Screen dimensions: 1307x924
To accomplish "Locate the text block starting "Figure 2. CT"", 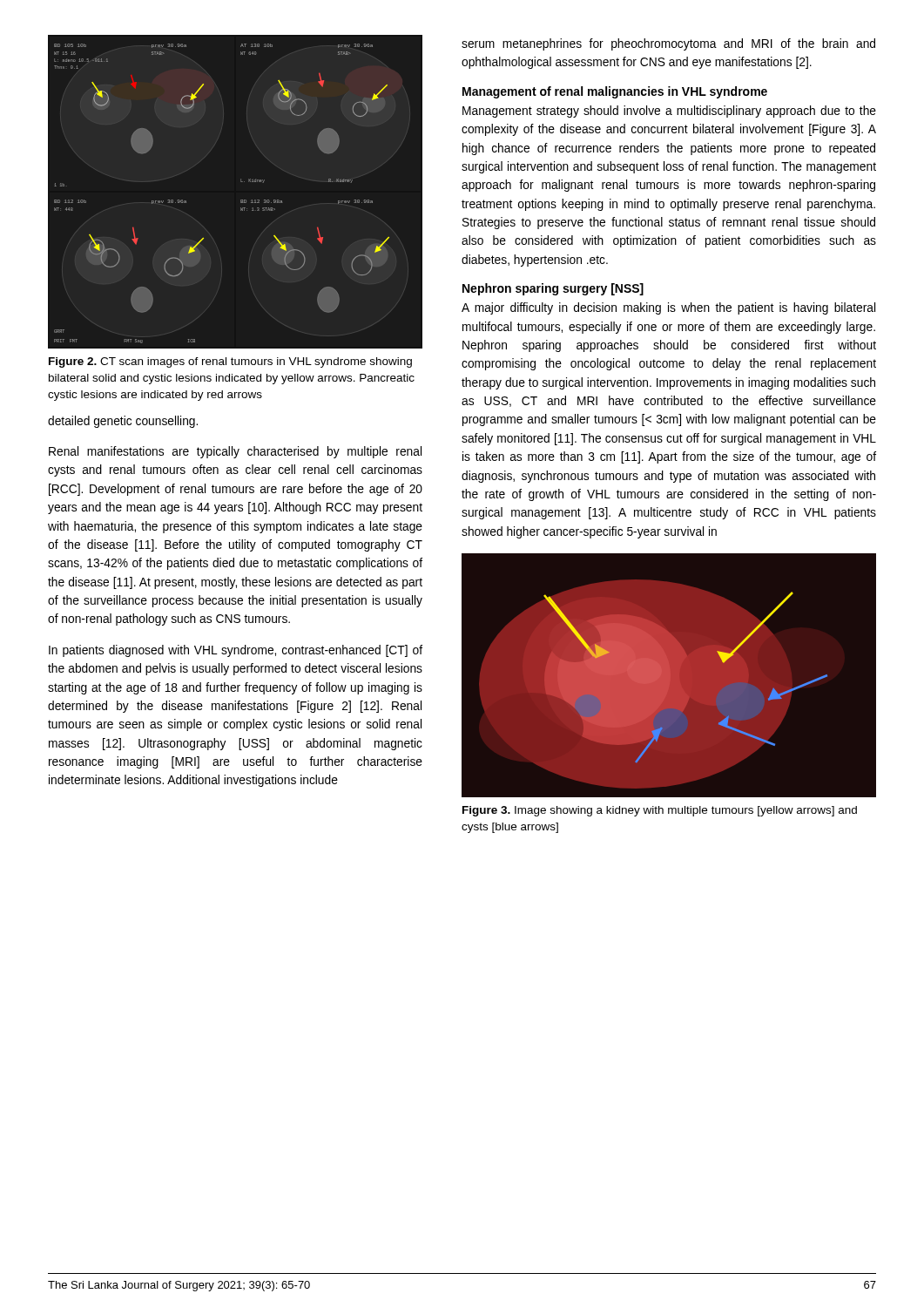I will coord(231,378).
